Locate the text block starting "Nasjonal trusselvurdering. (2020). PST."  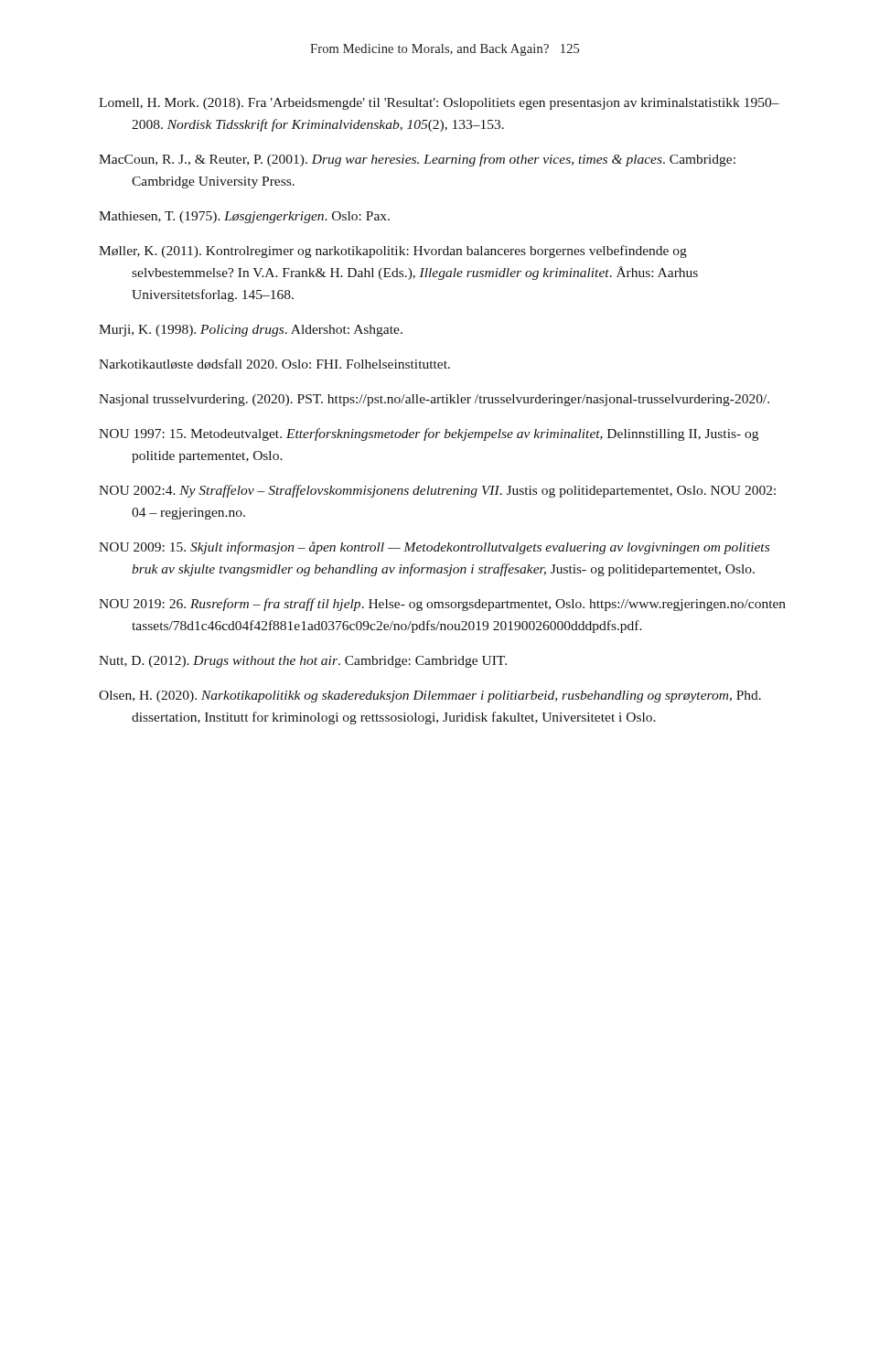tap(435, 398)
